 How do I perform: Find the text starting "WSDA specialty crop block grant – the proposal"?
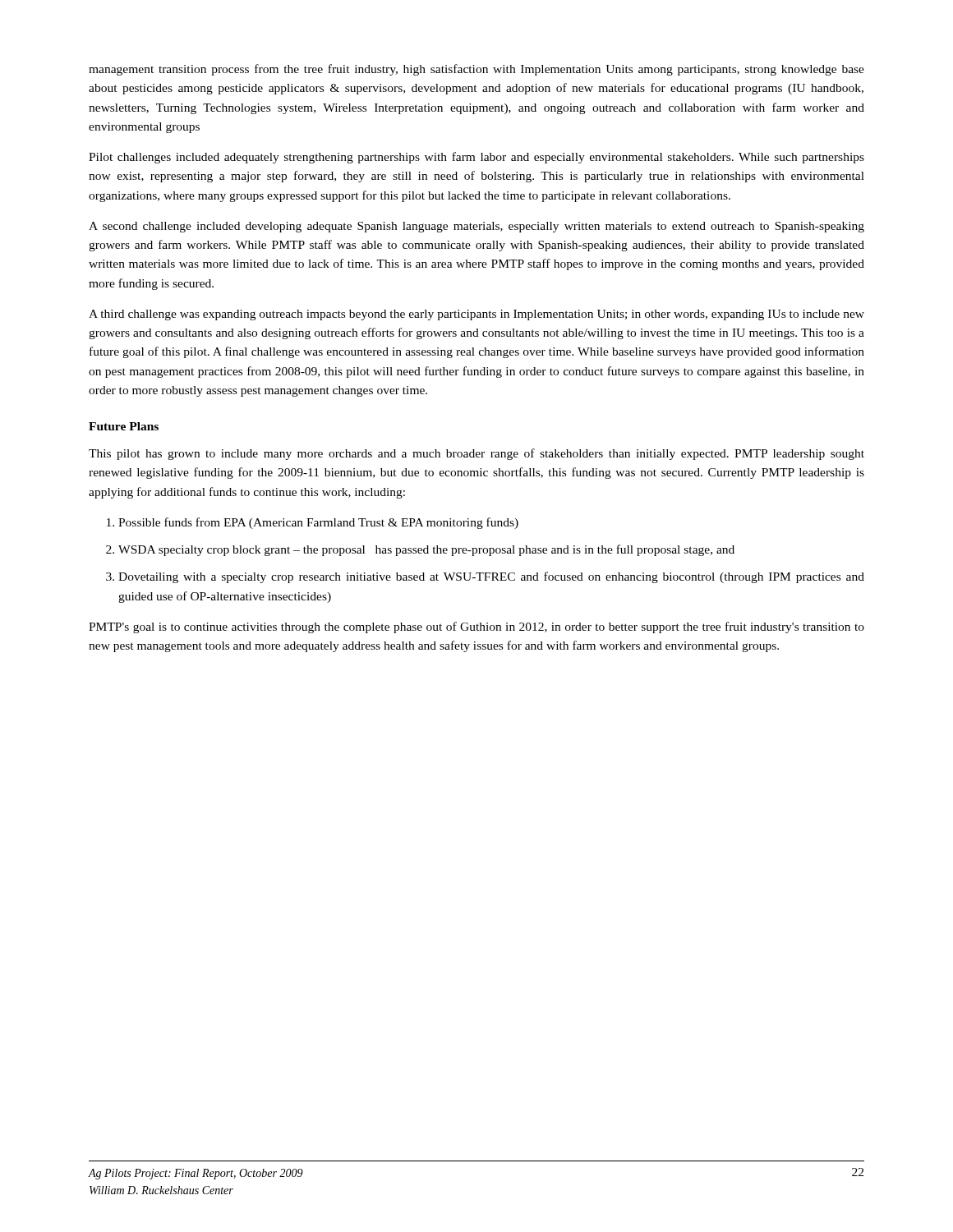(426, 549)
